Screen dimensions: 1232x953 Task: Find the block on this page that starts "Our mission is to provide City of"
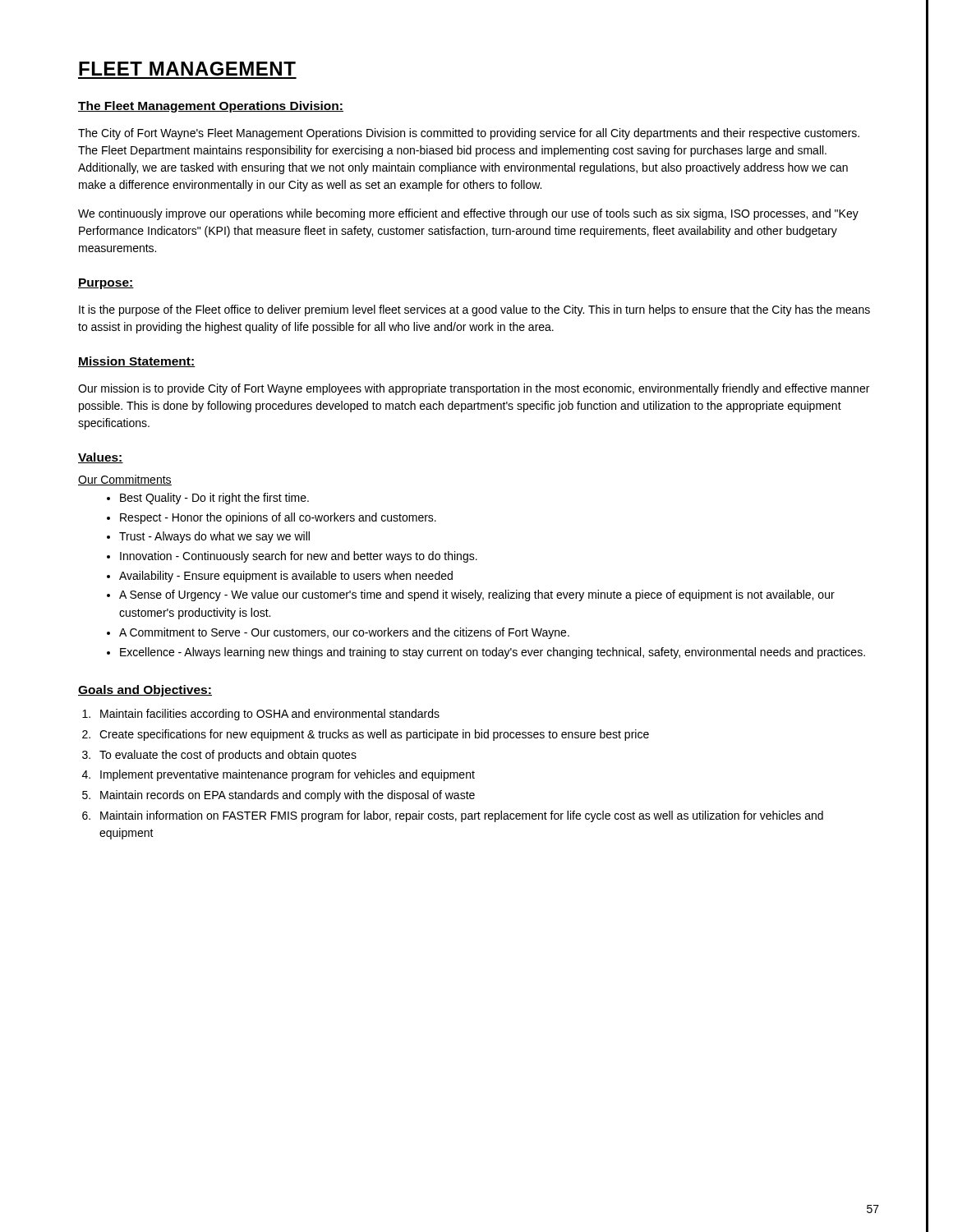point(476,406)
